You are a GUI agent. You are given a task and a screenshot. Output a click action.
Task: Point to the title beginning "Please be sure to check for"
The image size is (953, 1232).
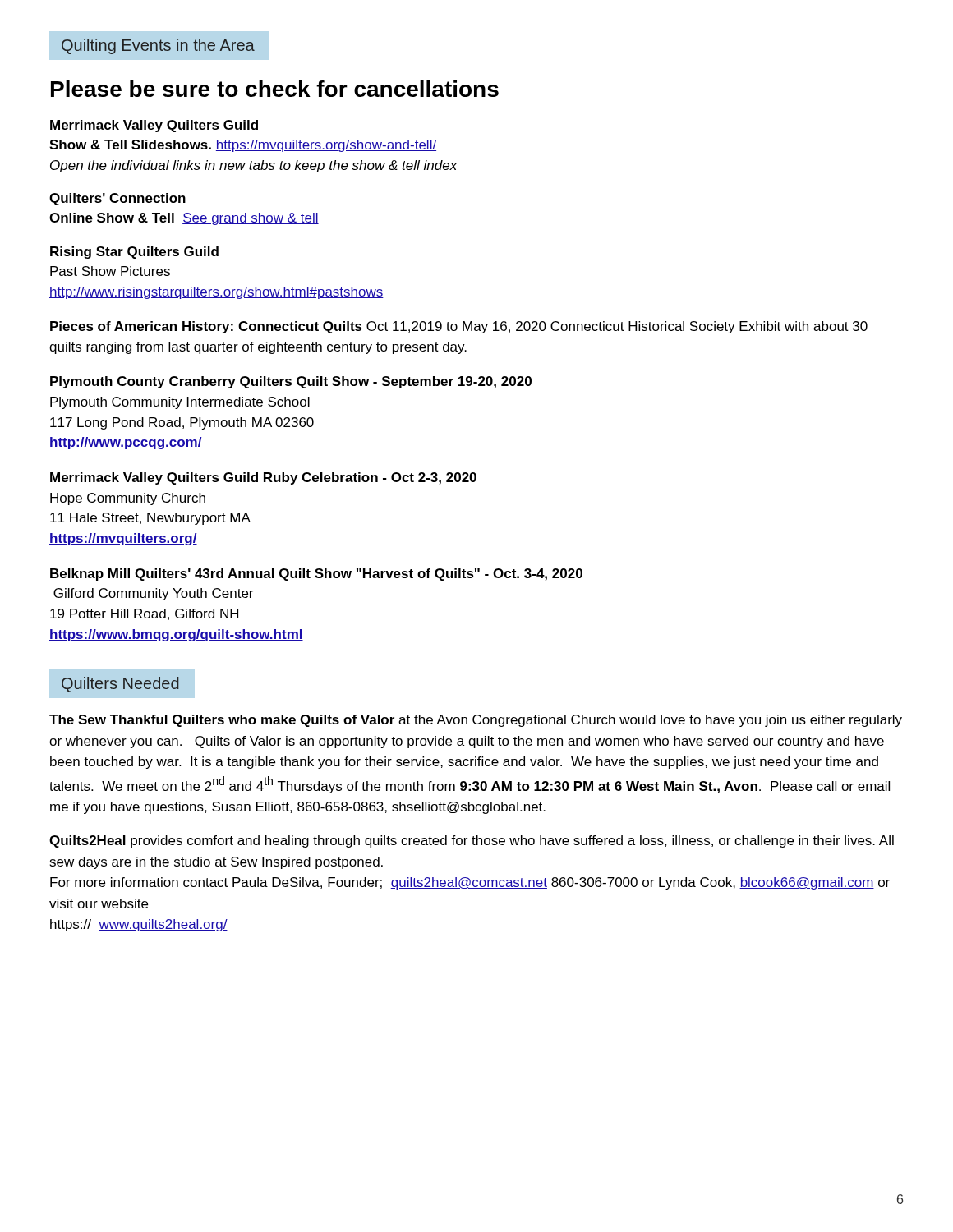click(476, 90)
